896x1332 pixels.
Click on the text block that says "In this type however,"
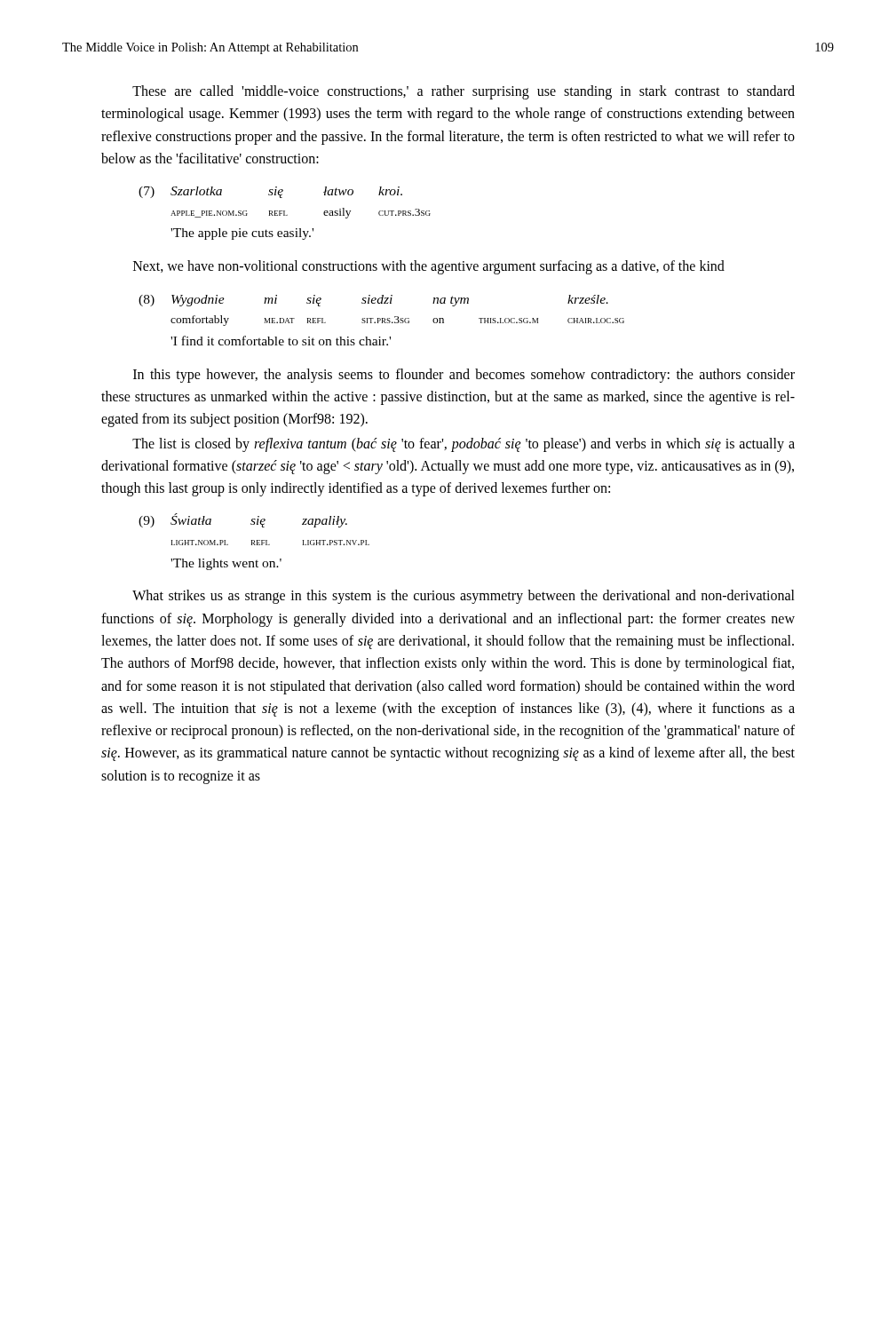pyautogui.click(x=448, y=396)
